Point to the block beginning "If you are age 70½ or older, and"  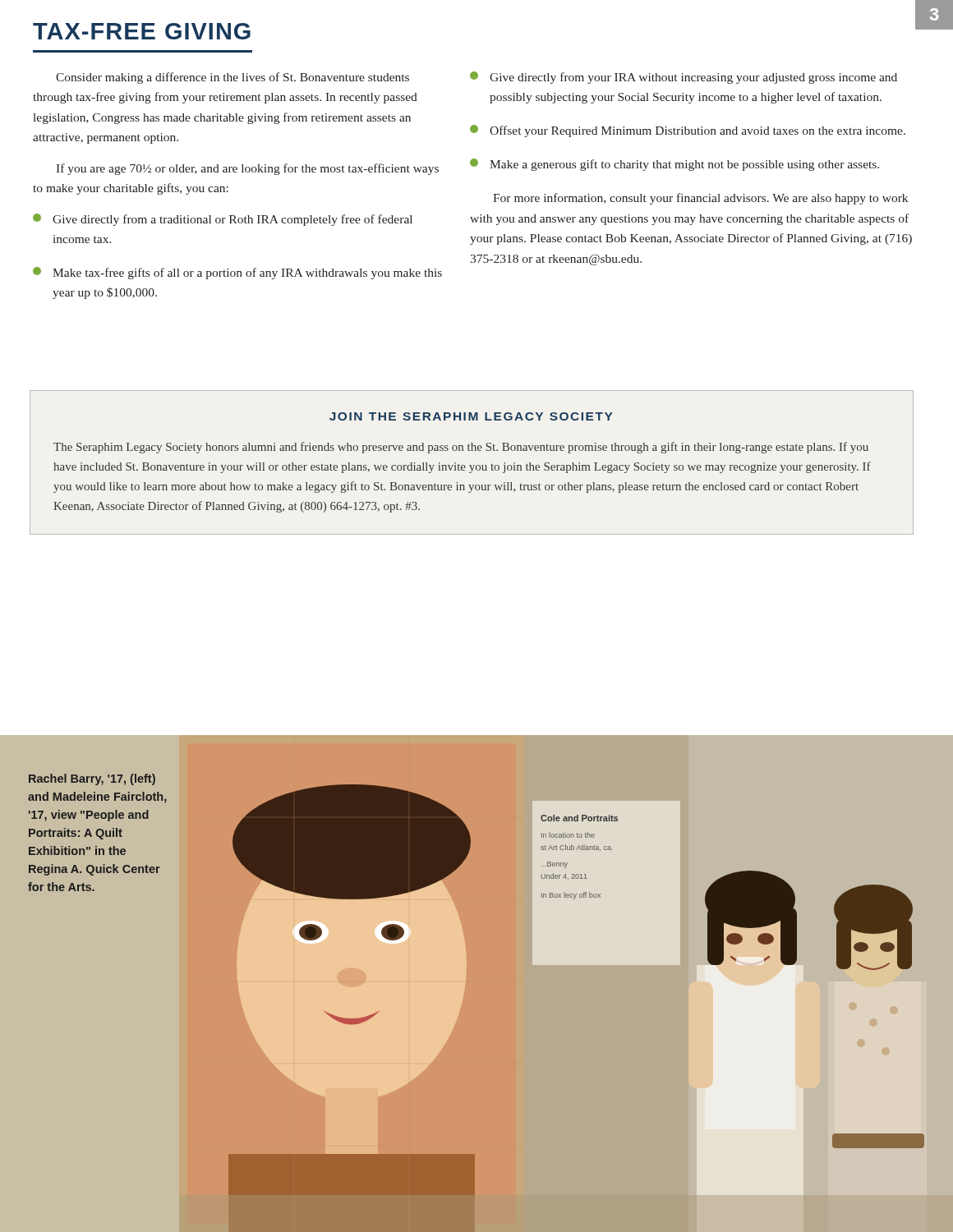[x=236, y=178]
